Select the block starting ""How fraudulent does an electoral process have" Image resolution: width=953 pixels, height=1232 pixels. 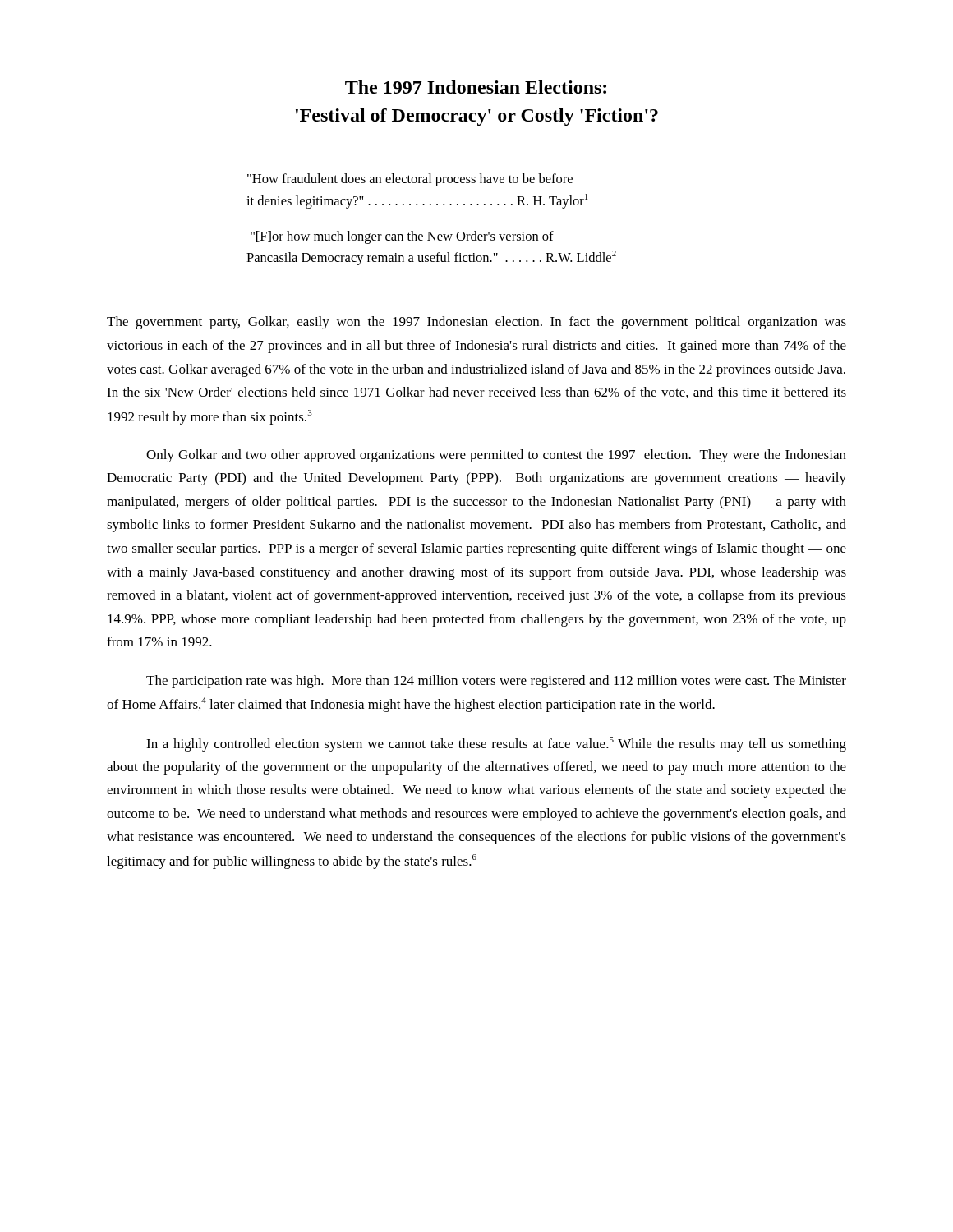[x=418, y=189]
